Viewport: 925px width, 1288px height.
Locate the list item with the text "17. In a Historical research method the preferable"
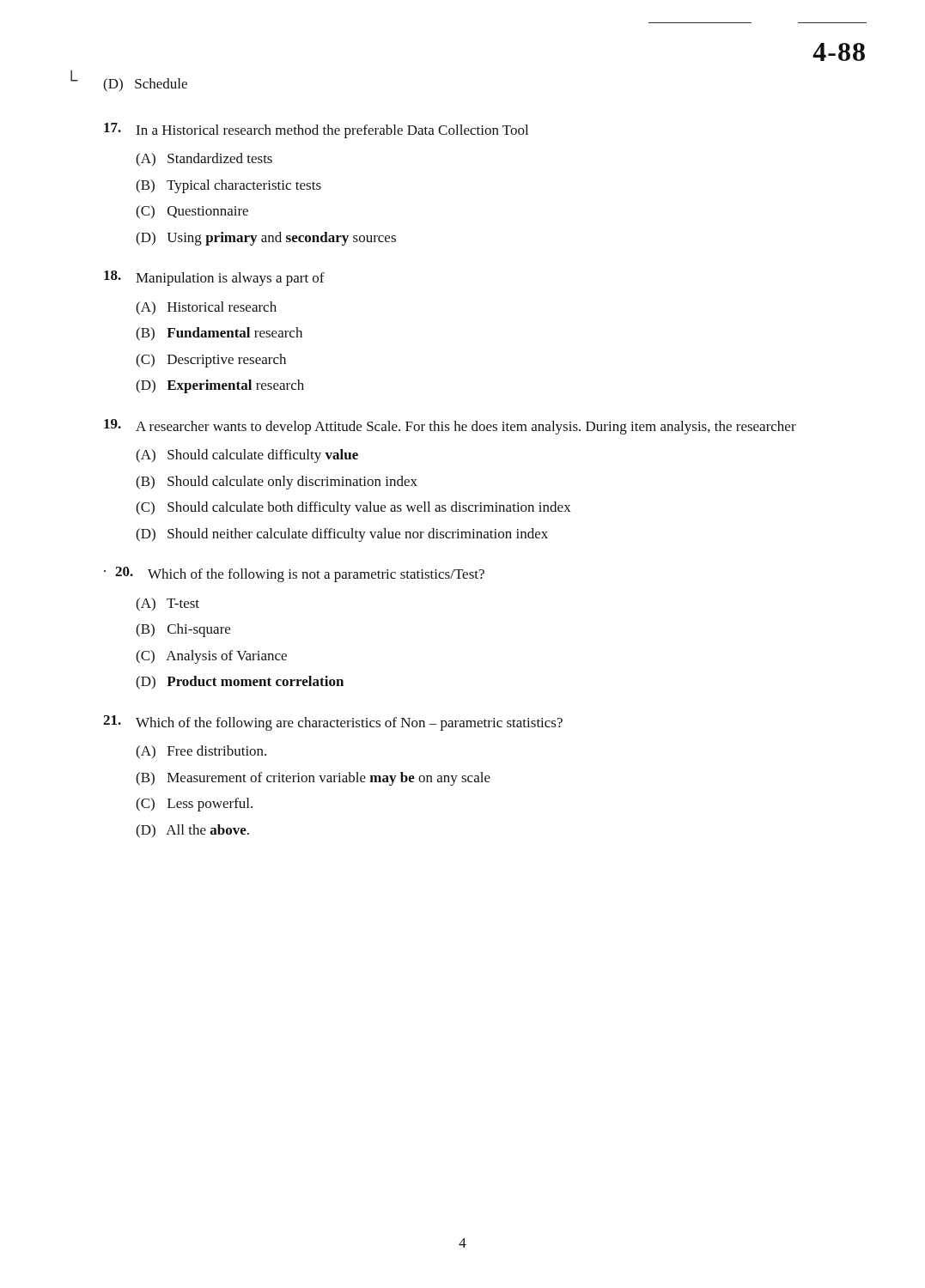pos(316,131)
